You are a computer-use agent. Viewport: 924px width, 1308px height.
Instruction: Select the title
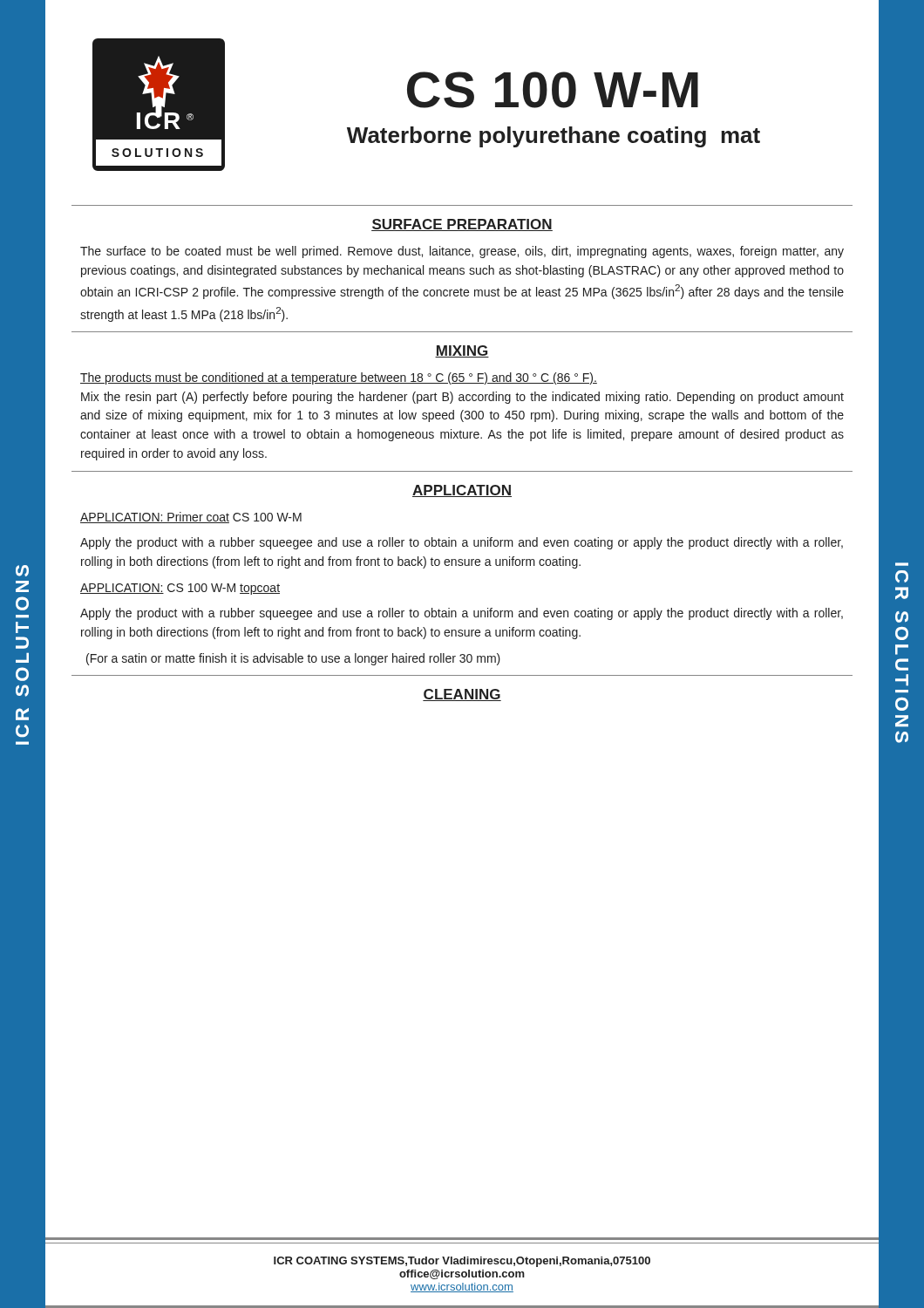coord(554,89)
